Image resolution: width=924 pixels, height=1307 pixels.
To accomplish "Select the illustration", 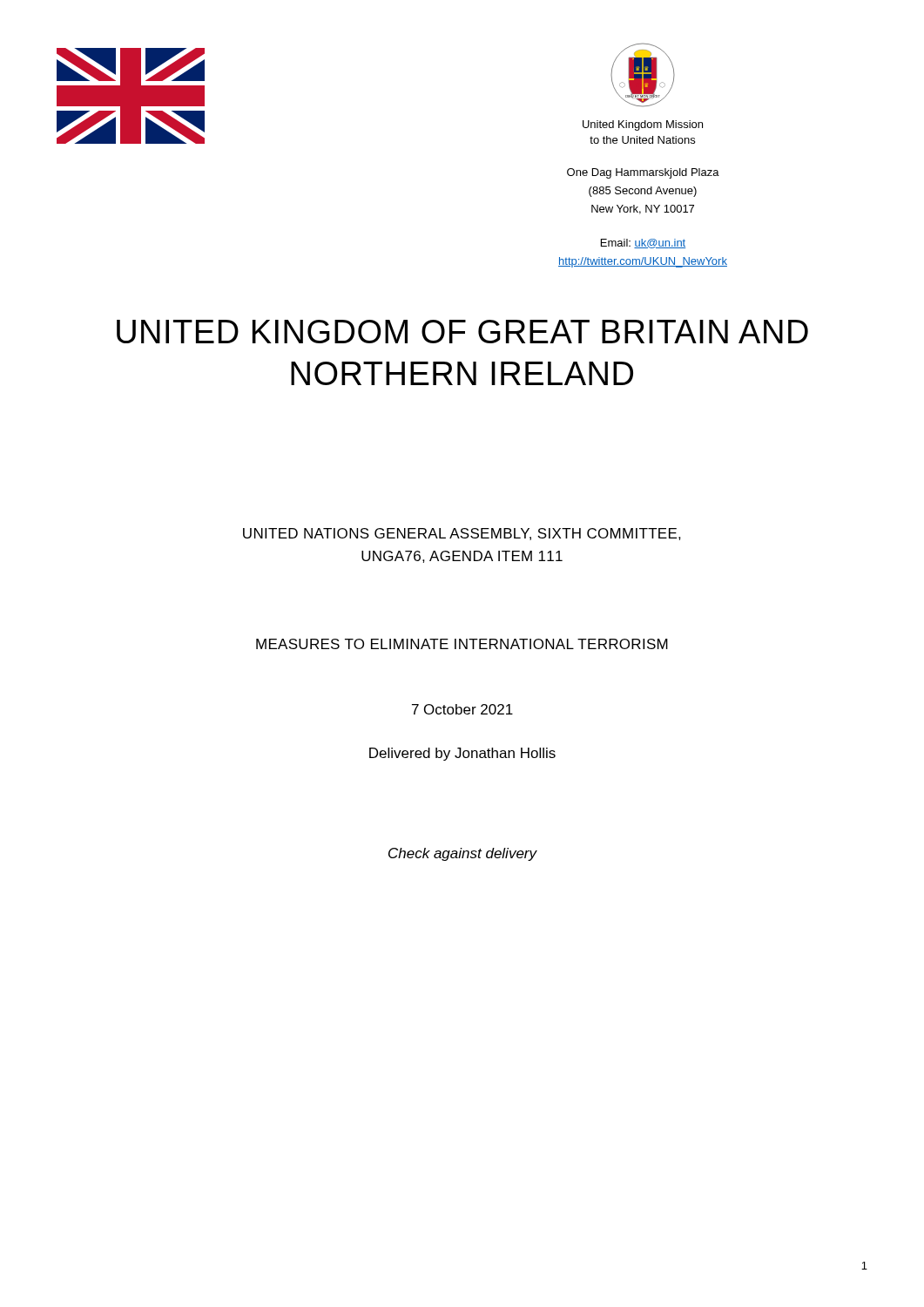I will click(x=131, y=96).
